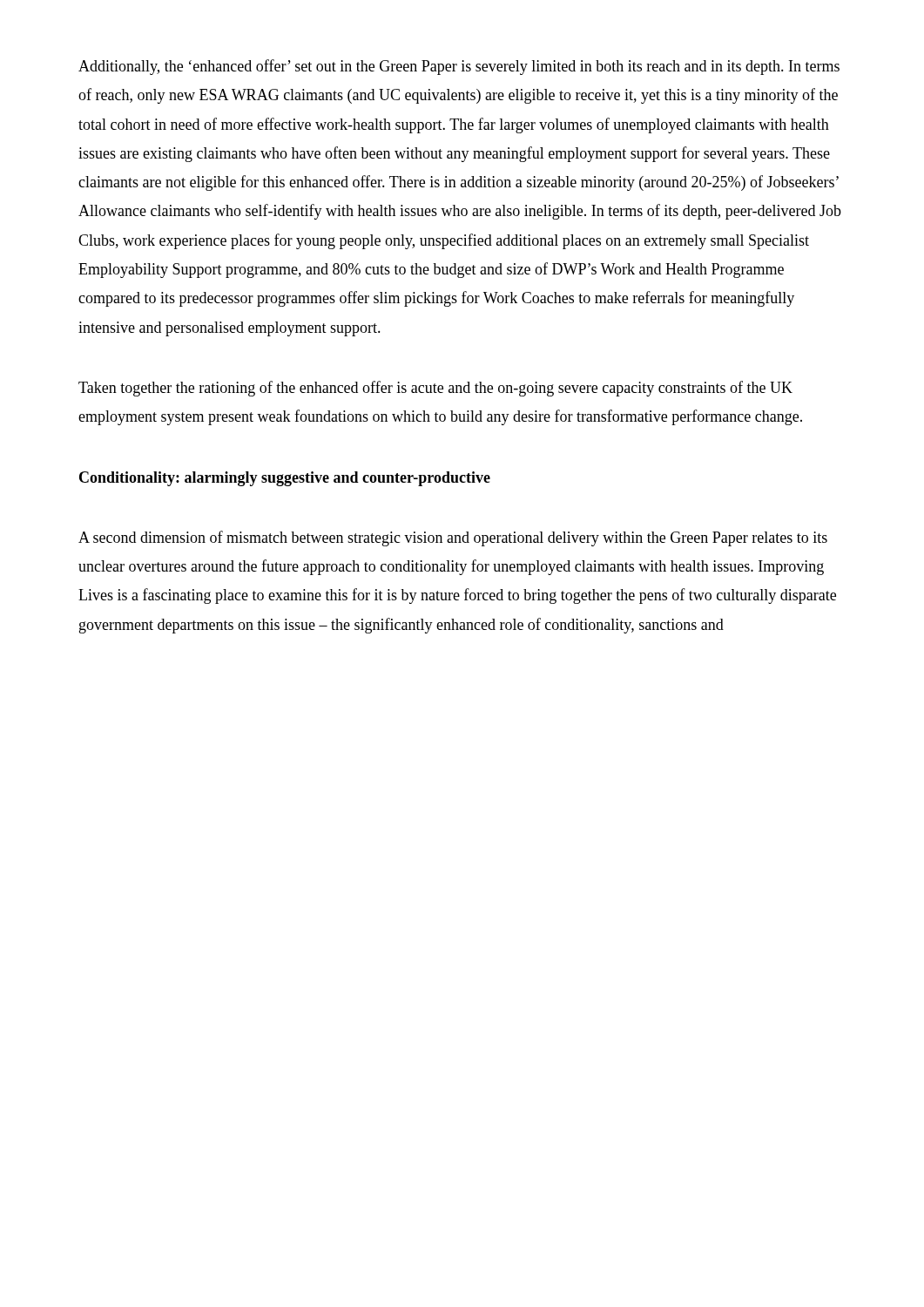This screenshot has width=924, height=1307.
Task: Find the text block containing "A second dimension of"
Action: pos(458,581)
